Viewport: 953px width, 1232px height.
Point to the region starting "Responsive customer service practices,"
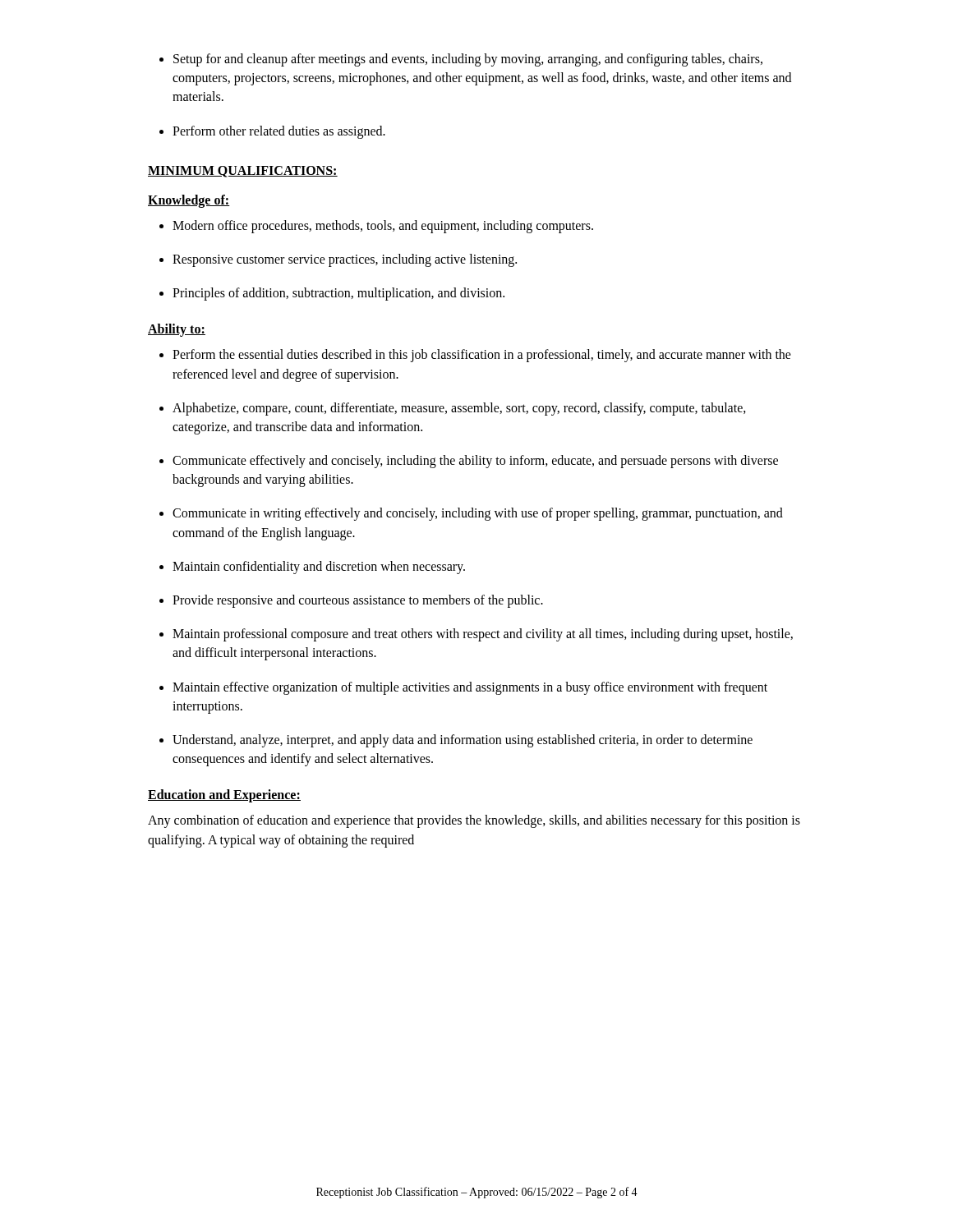coord(476,259)
